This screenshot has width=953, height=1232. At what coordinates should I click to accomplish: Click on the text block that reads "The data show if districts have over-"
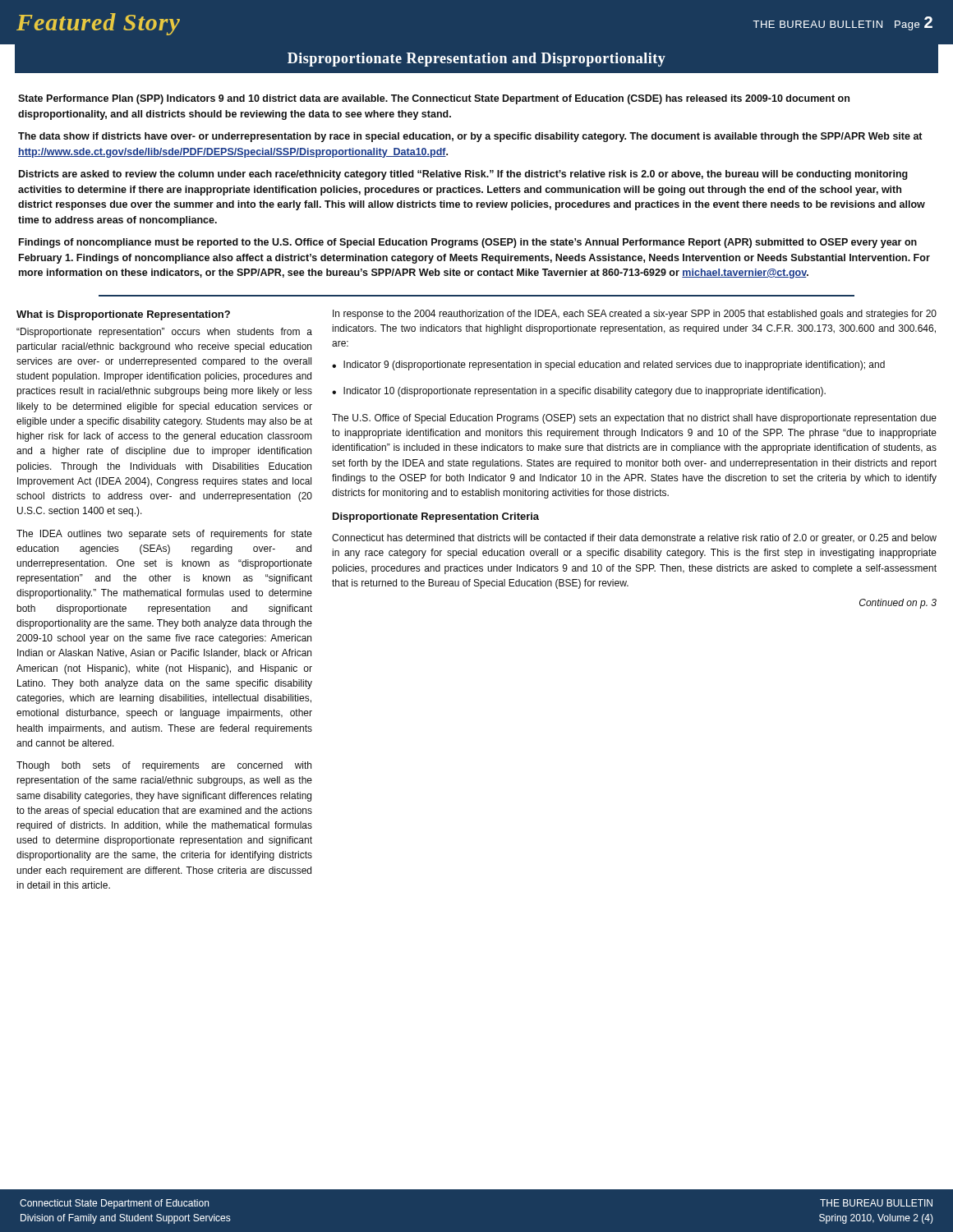click(x=470, y=144)
